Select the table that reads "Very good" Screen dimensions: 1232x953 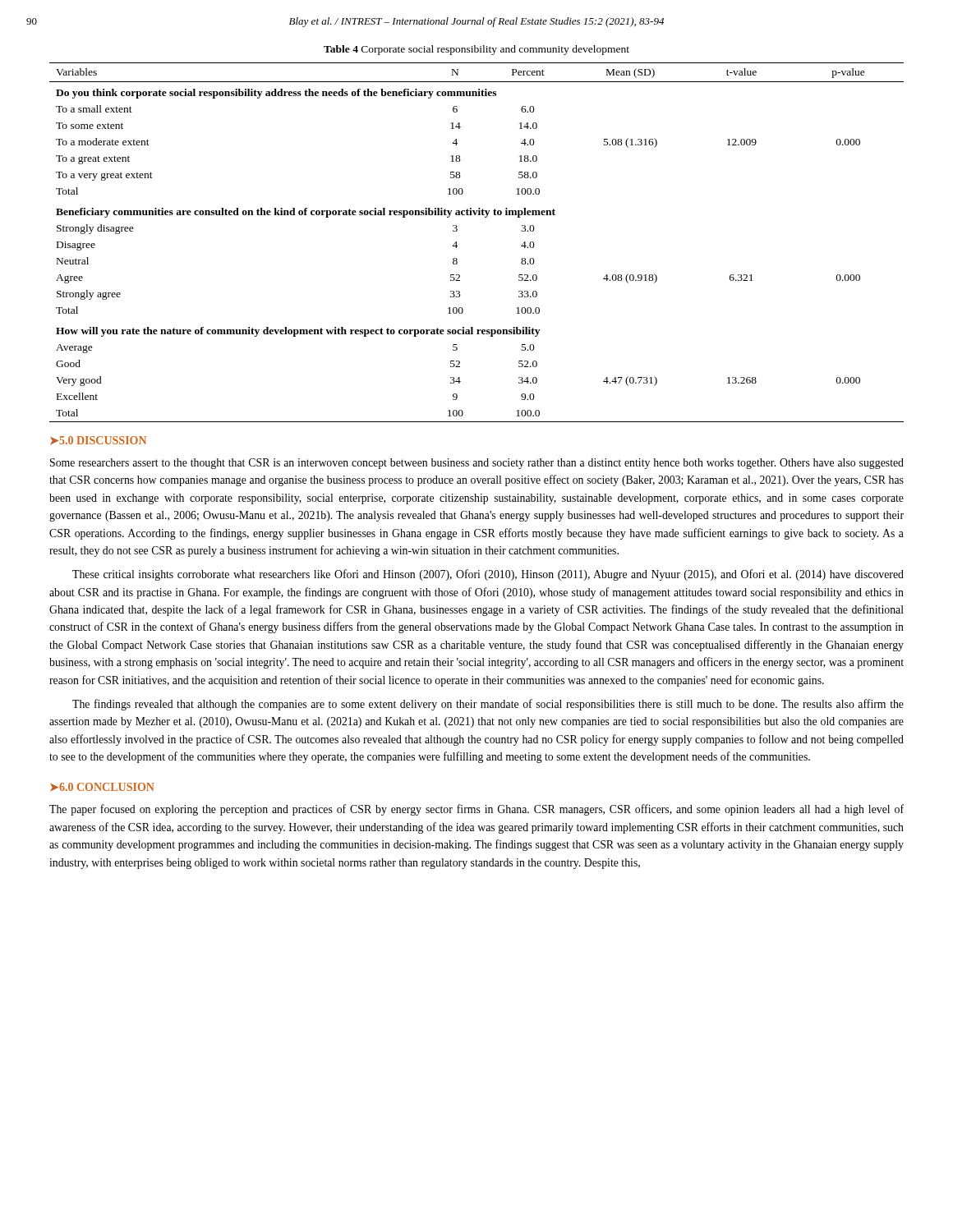point(476,242)
